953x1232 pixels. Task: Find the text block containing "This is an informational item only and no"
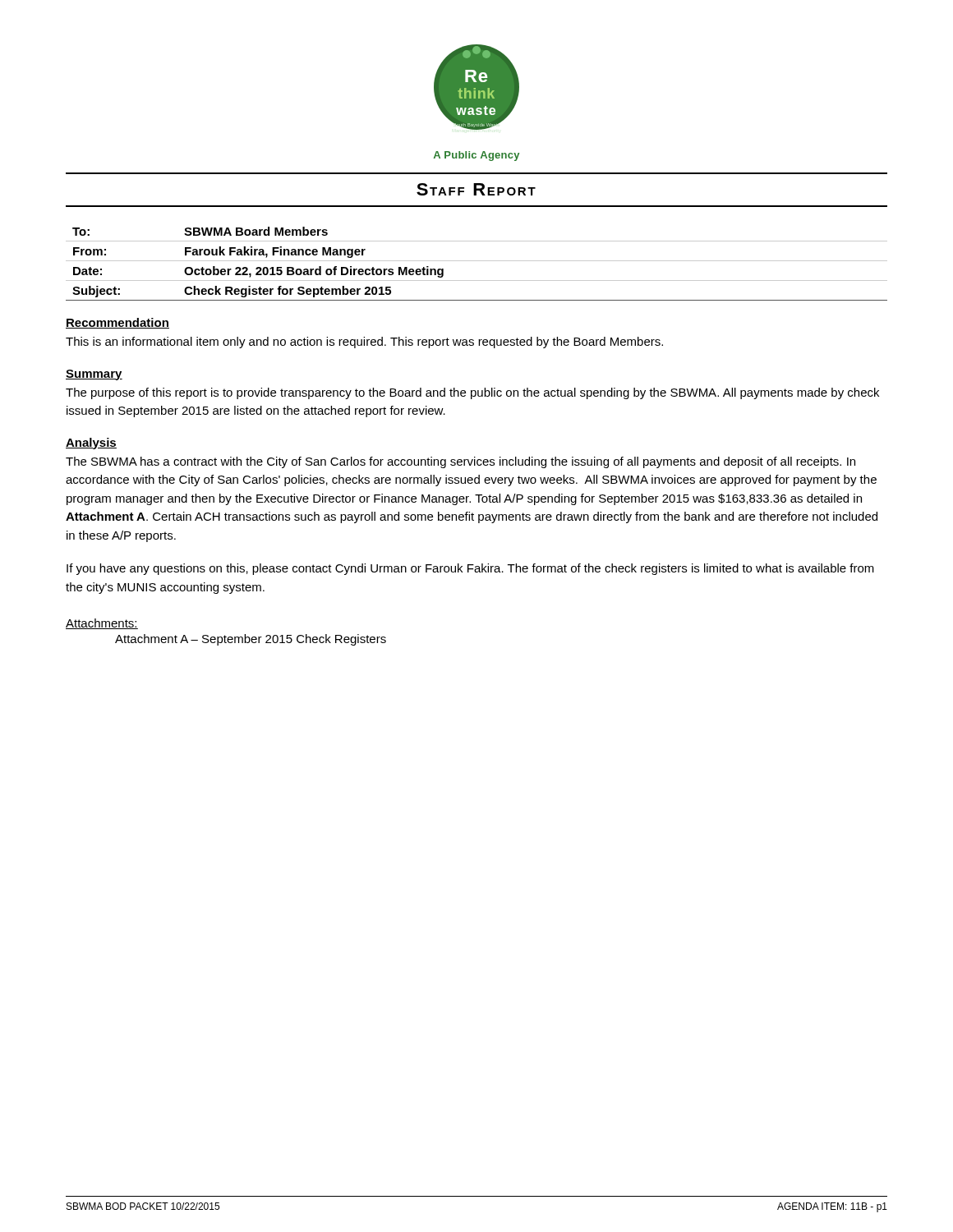click(365, 341)
